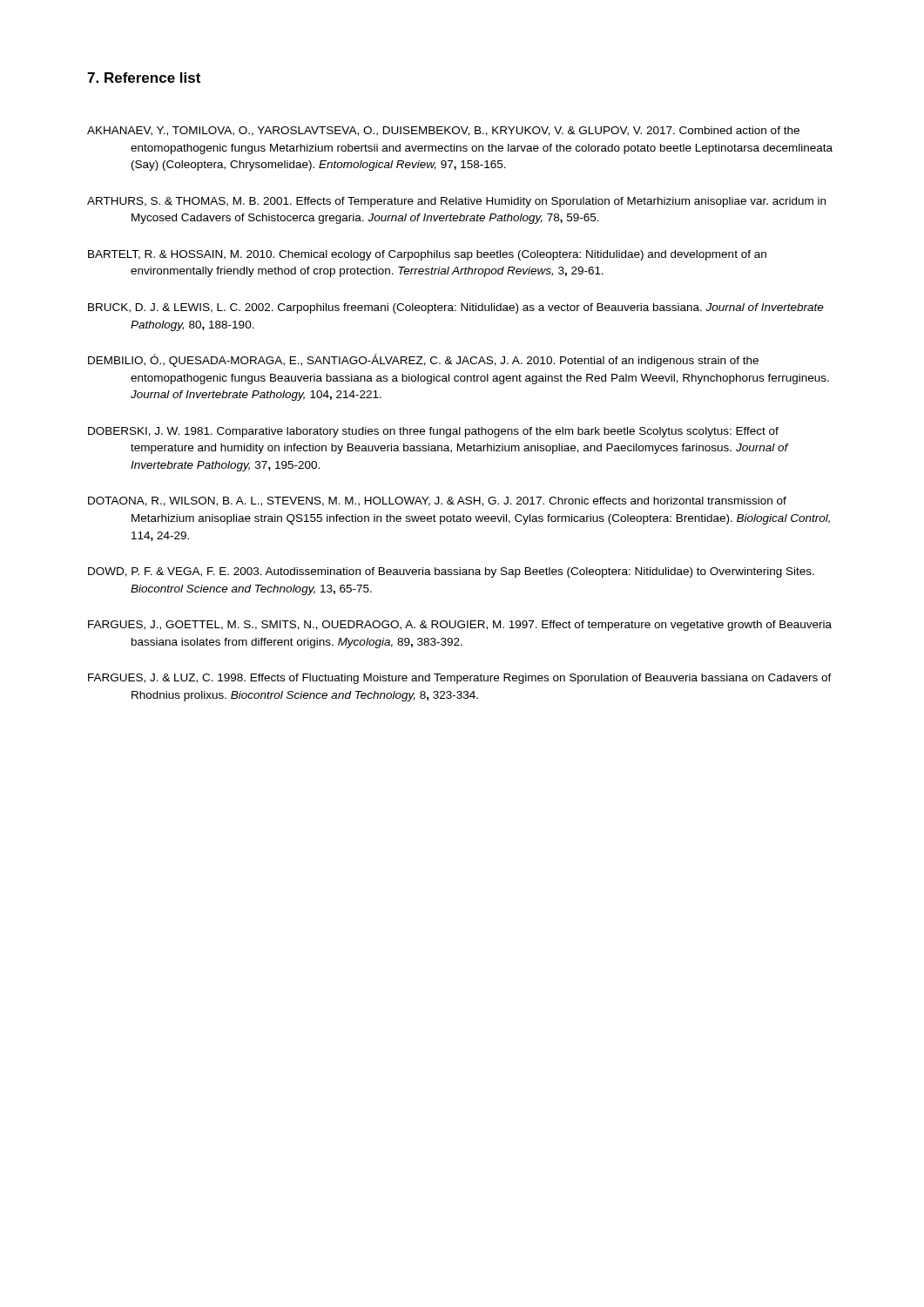Point to the element starting "AKHANAEV, Y., TOMILOVA, O., YAROSLAVTSEVA, O., DUISEMBEKOV,"
The image size is (924, 1307).
pos(460,147)
